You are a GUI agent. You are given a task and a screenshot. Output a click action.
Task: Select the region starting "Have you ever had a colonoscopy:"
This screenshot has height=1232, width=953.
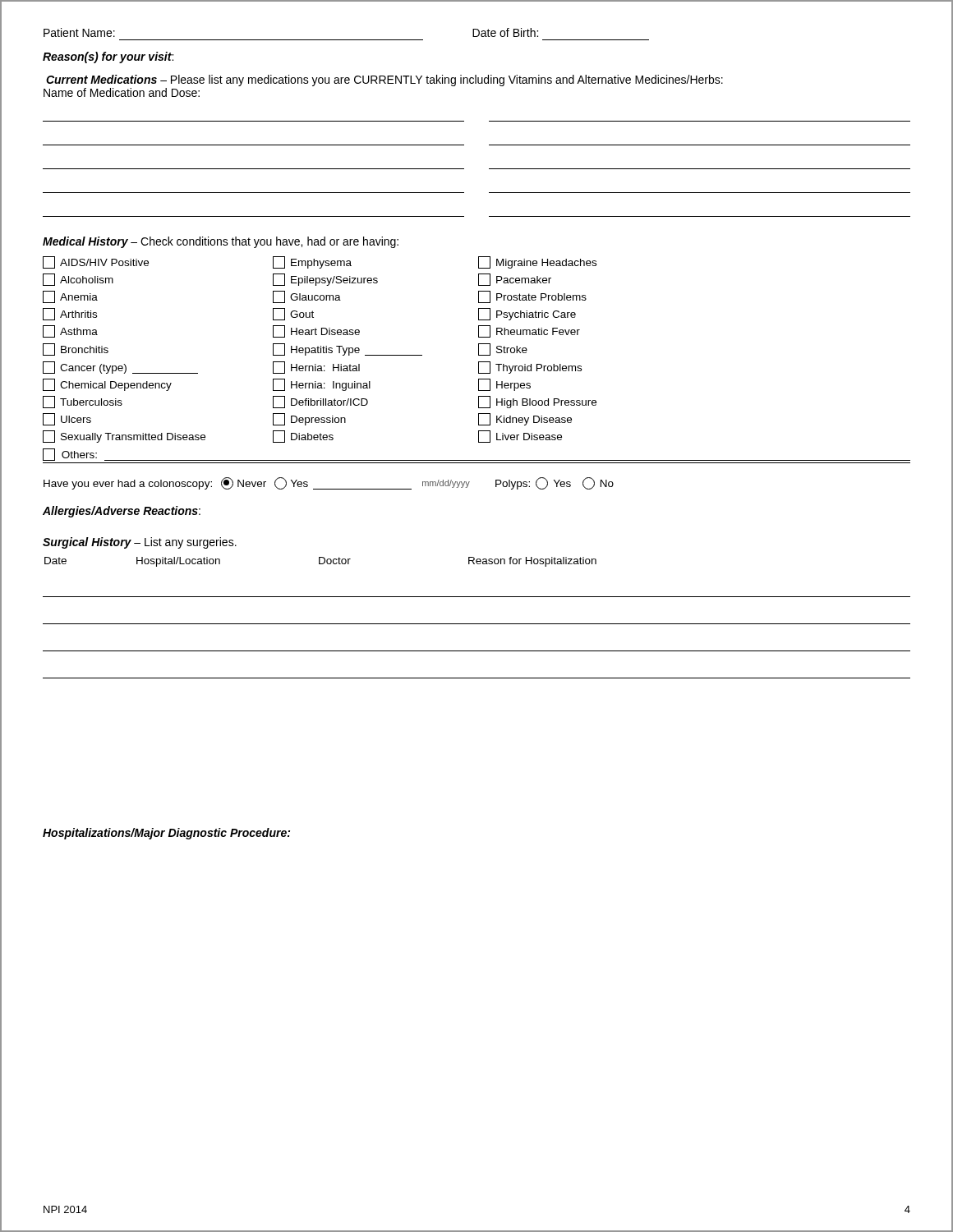coord(328,483)
